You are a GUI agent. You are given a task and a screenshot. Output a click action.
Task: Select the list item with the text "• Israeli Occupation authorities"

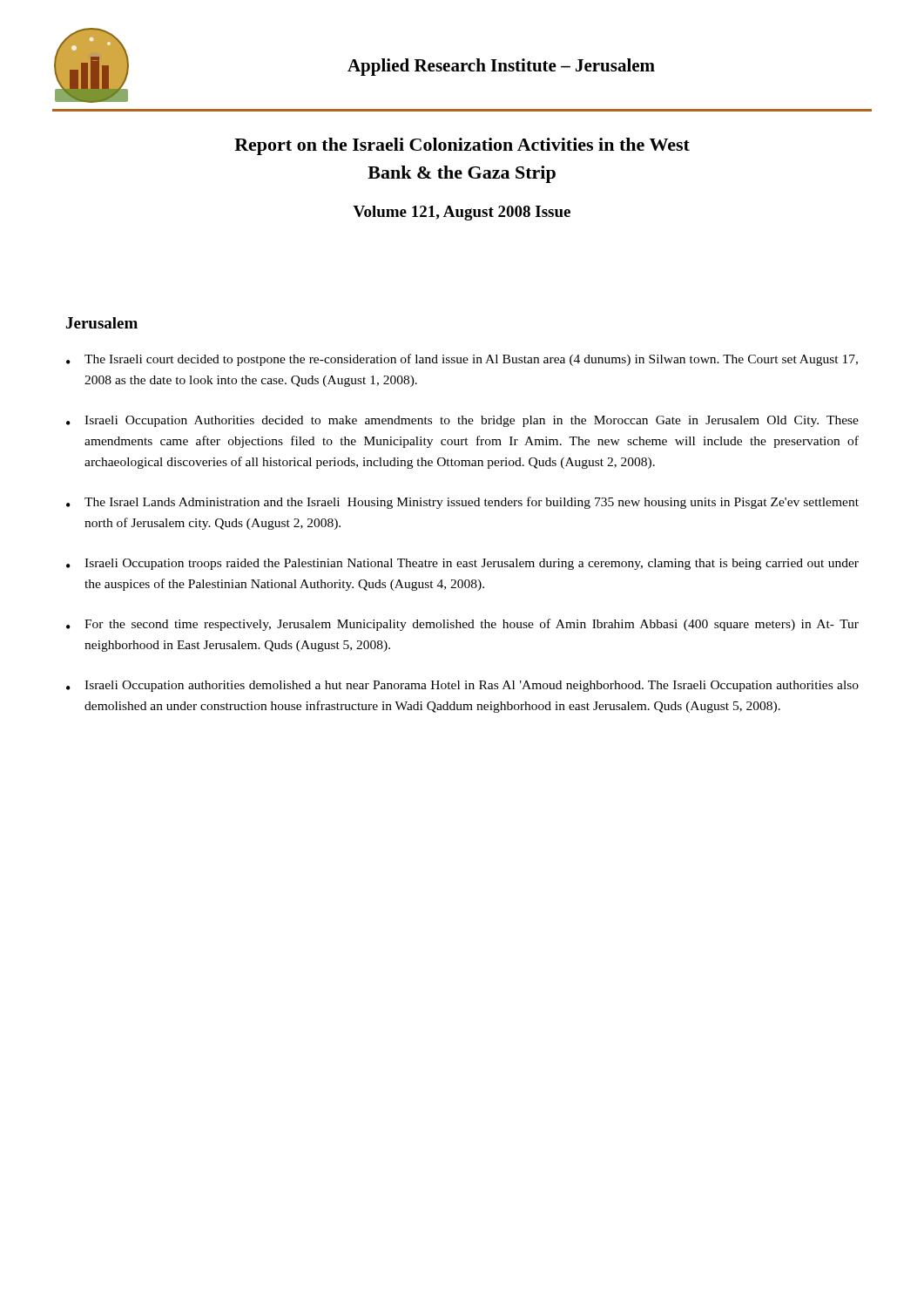(x=462, y=695)
